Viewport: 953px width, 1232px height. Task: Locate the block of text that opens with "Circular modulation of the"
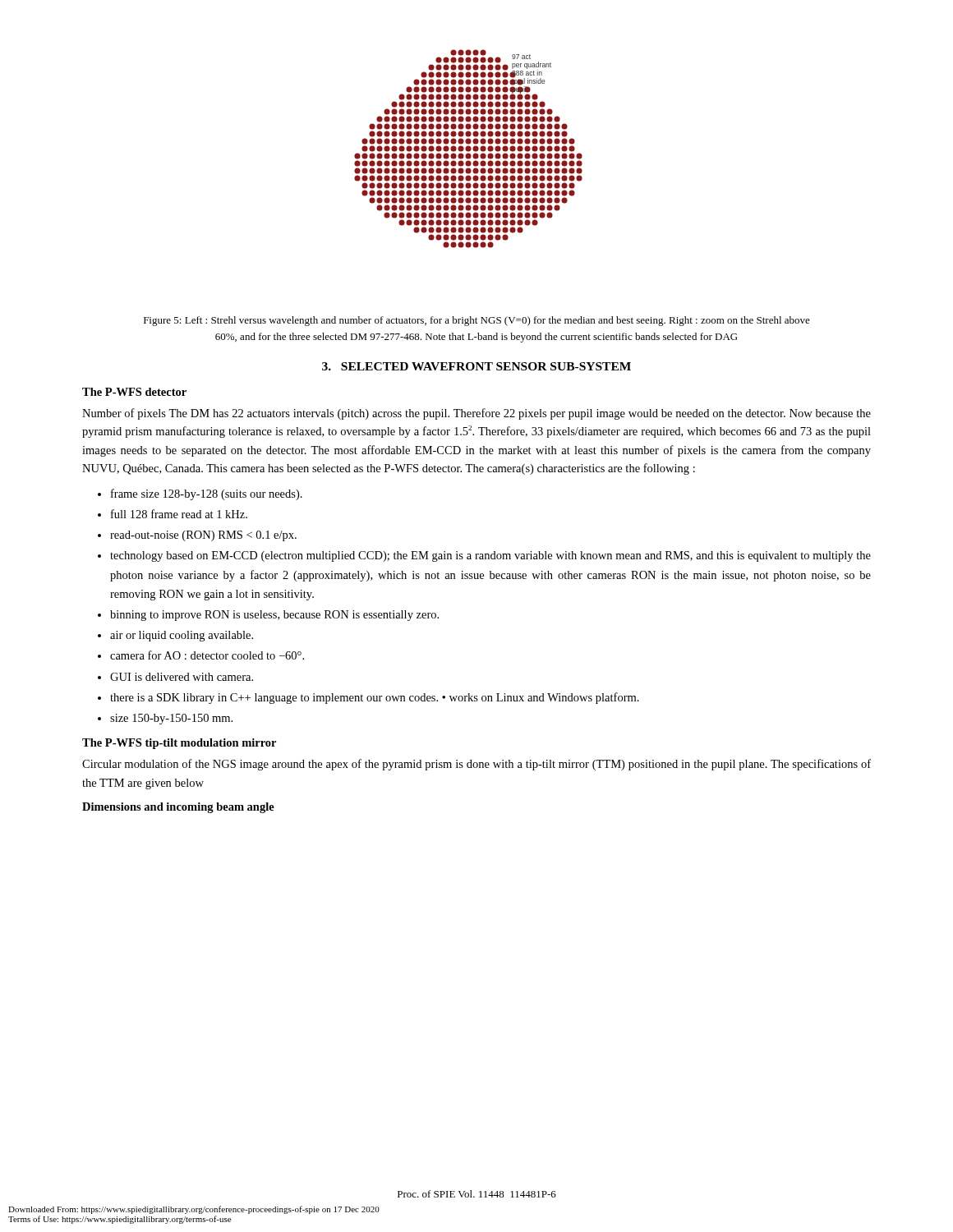pos(476,773)
